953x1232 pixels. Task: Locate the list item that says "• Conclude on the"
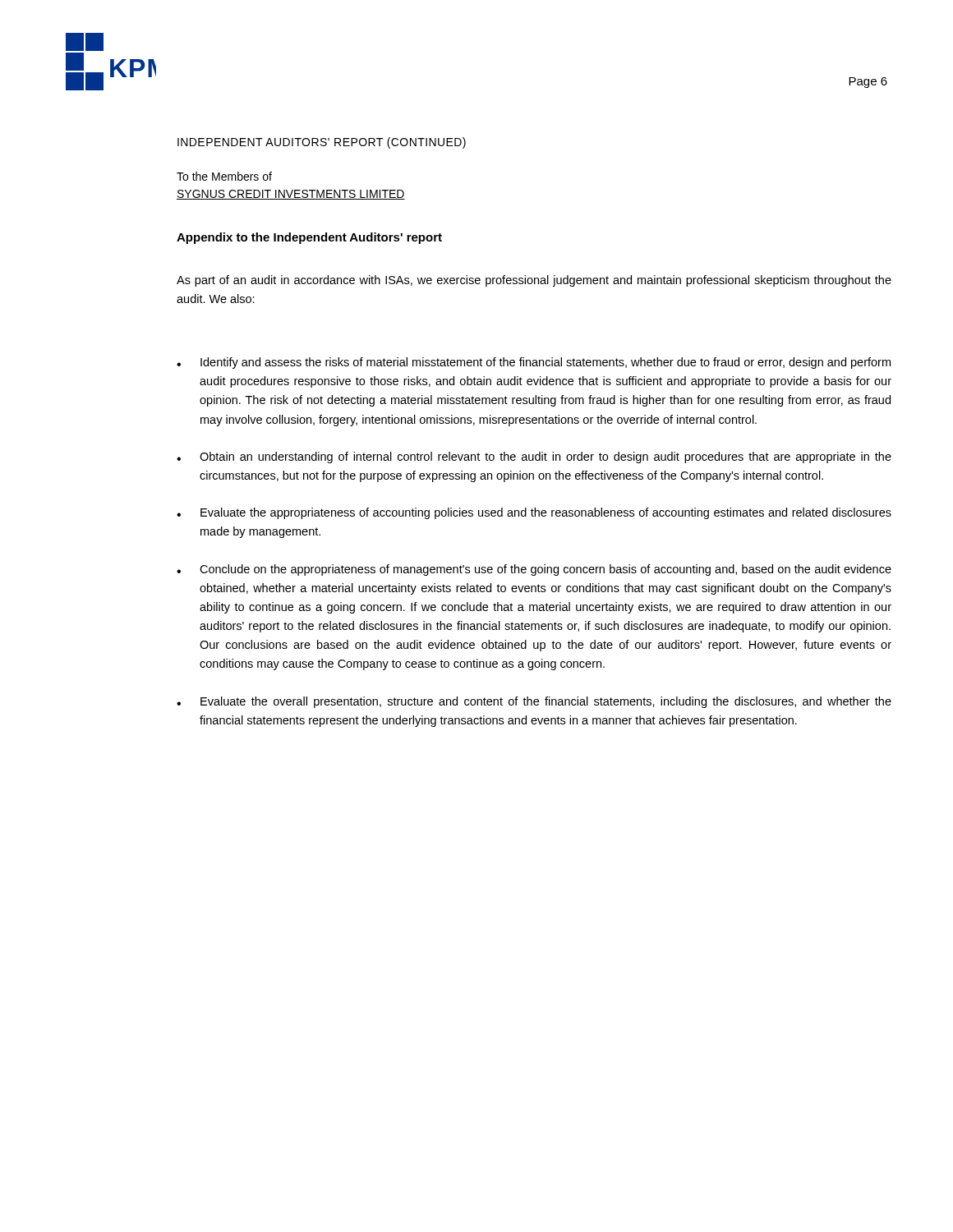pyautogui.click(x=534, y=617)
